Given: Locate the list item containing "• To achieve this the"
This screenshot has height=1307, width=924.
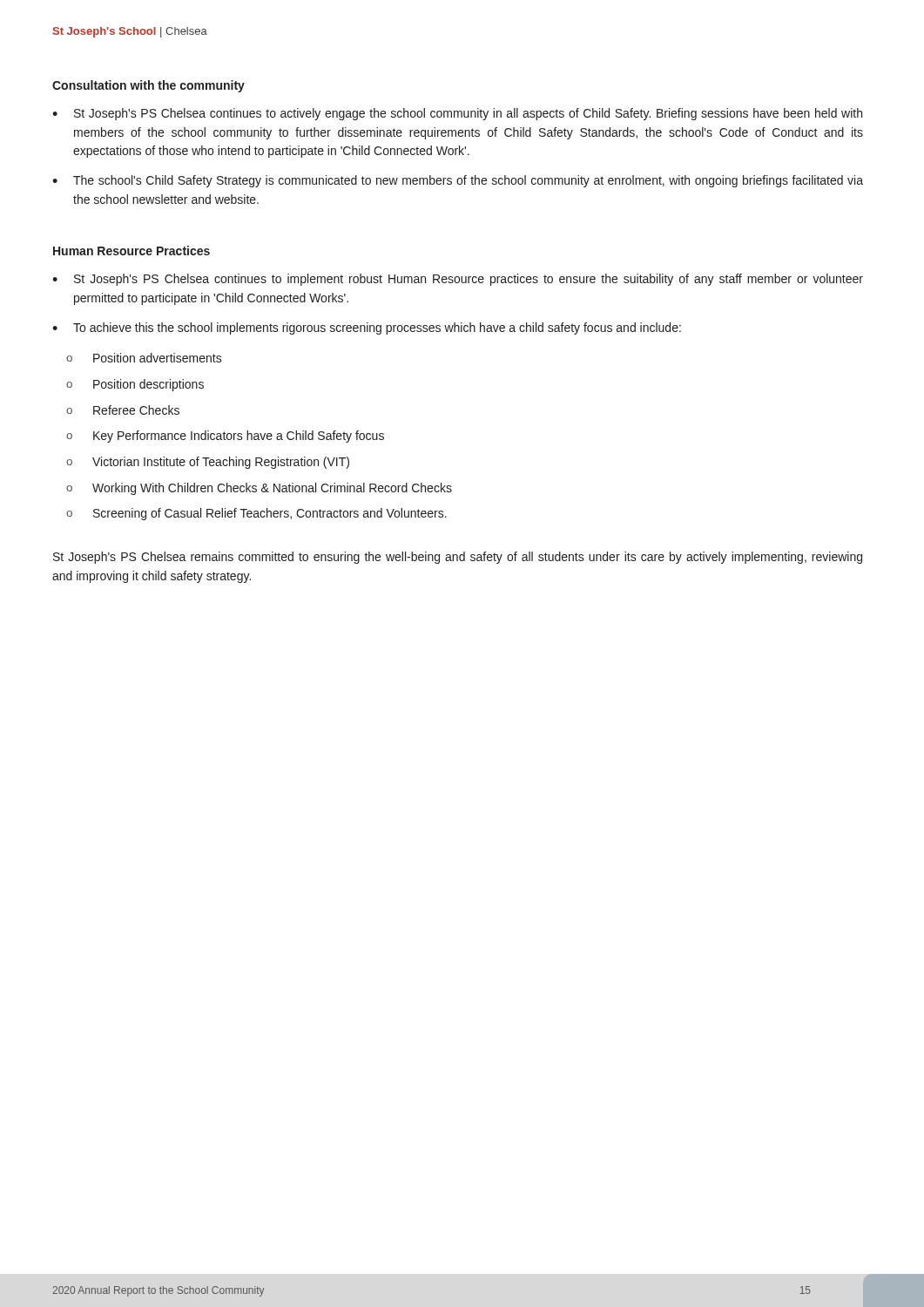Looking at the screenshot, I should tap(458, 329).
